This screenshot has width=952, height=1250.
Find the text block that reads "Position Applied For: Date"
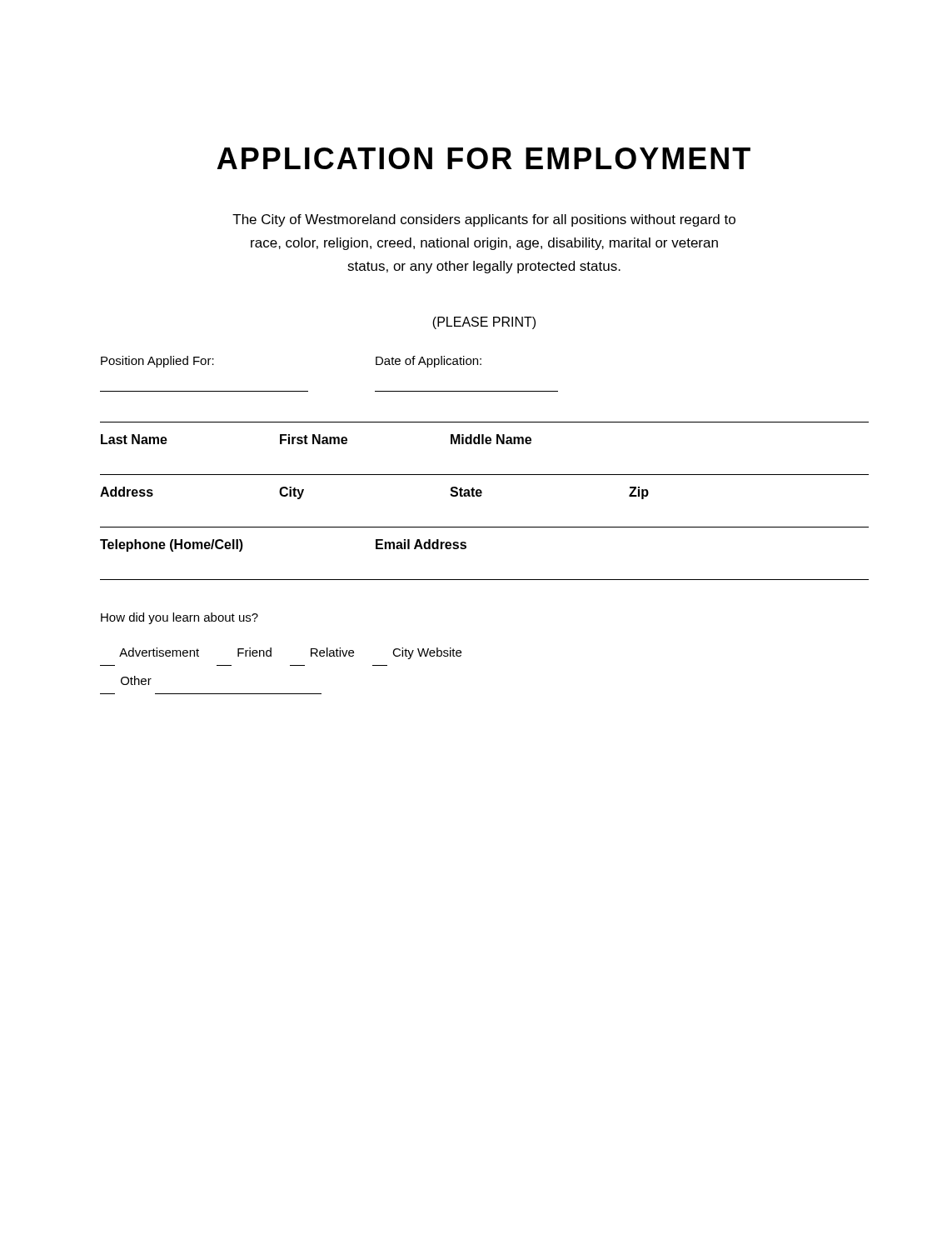(484, 361)
